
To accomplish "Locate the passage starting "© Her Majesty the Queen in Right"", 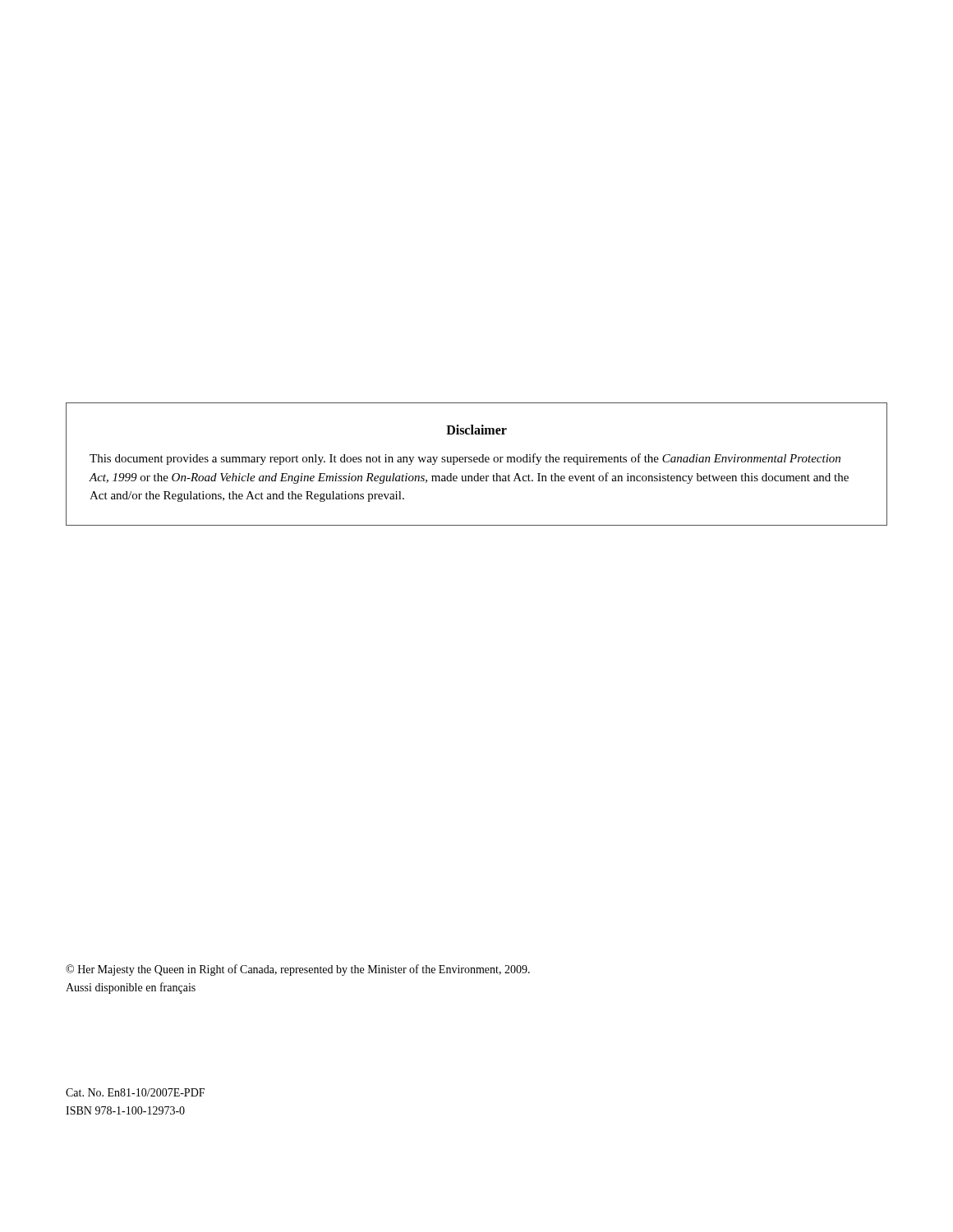I will tap(298, 979).
